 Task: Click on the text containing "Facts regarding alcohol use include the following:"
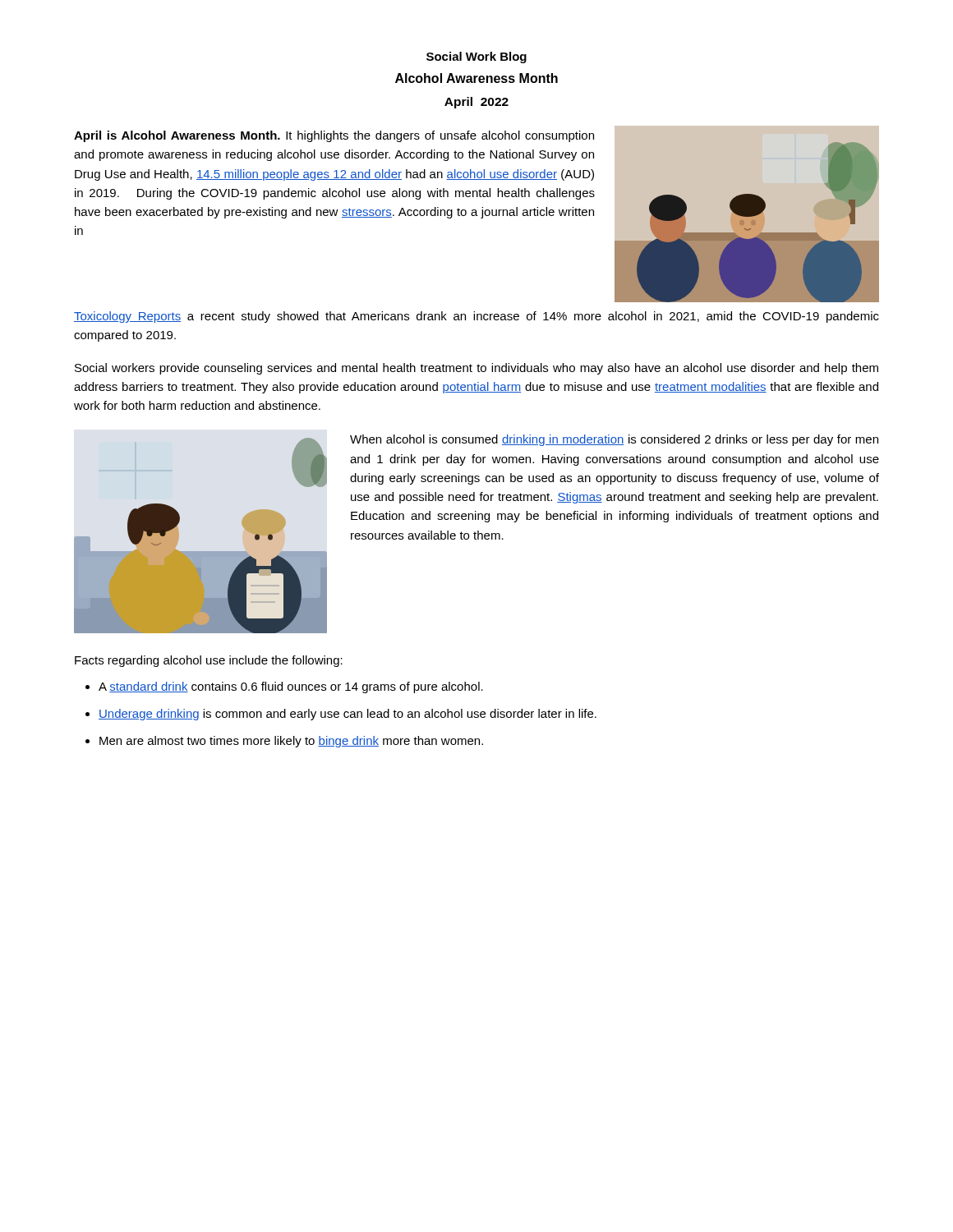tap(209, 660)
